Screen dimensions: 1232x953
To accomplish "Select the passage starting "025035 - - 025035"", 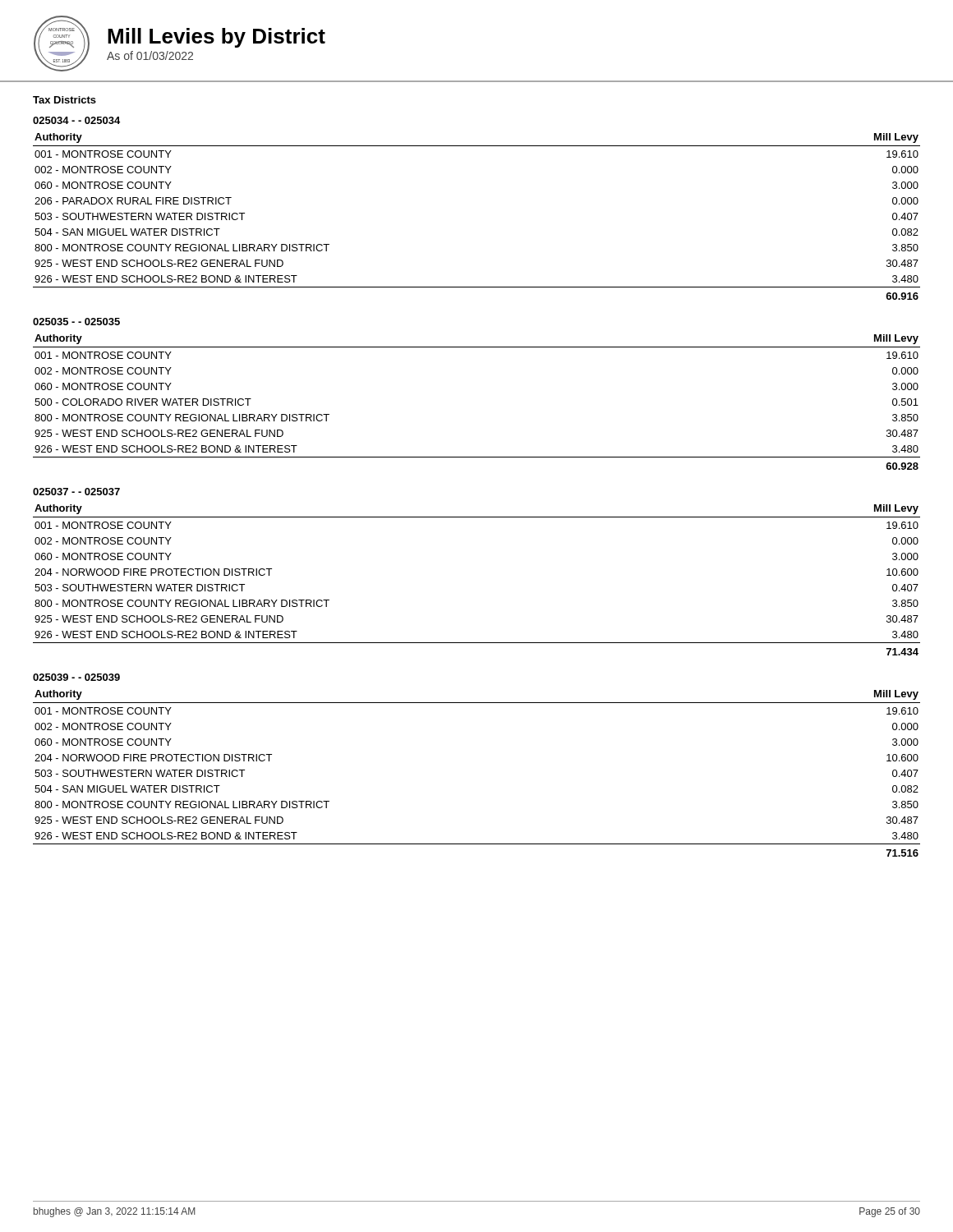I will 77,322.
